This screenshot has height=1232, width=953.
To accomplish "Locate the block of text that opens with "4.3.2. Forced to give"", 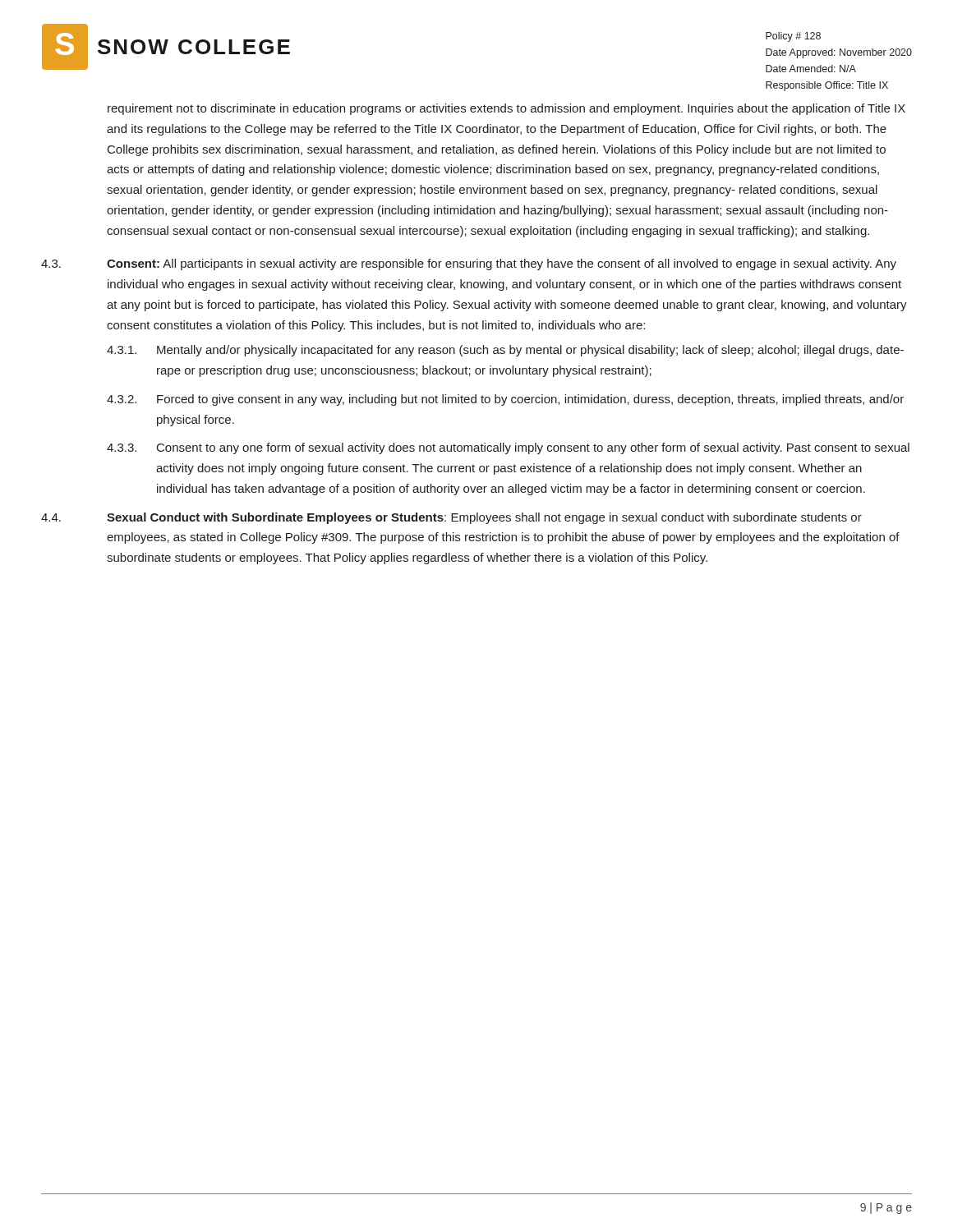I will (509, 409).
